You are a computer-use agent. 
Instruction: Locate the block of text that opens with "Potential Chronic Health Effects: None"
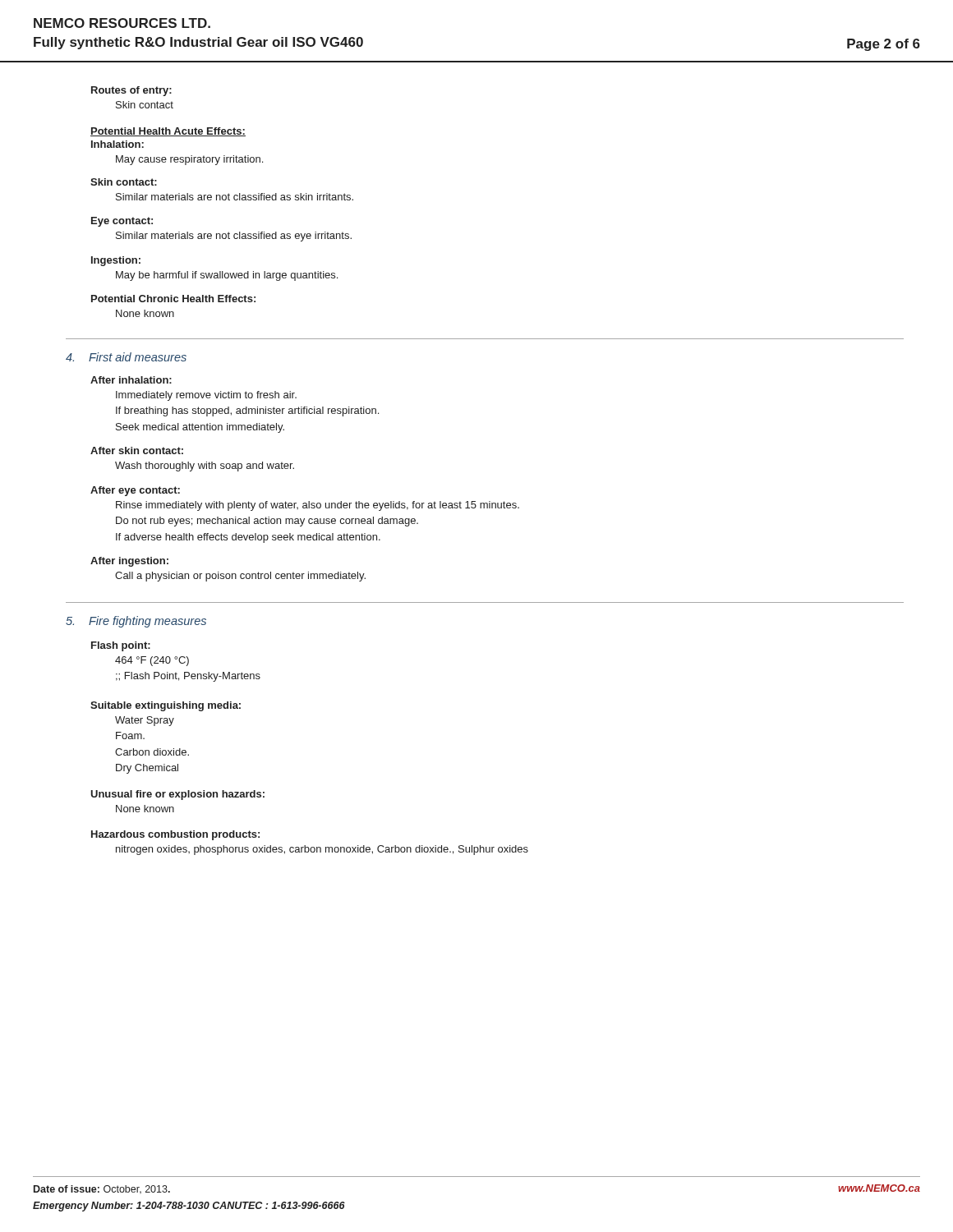(x=173, y=299)
